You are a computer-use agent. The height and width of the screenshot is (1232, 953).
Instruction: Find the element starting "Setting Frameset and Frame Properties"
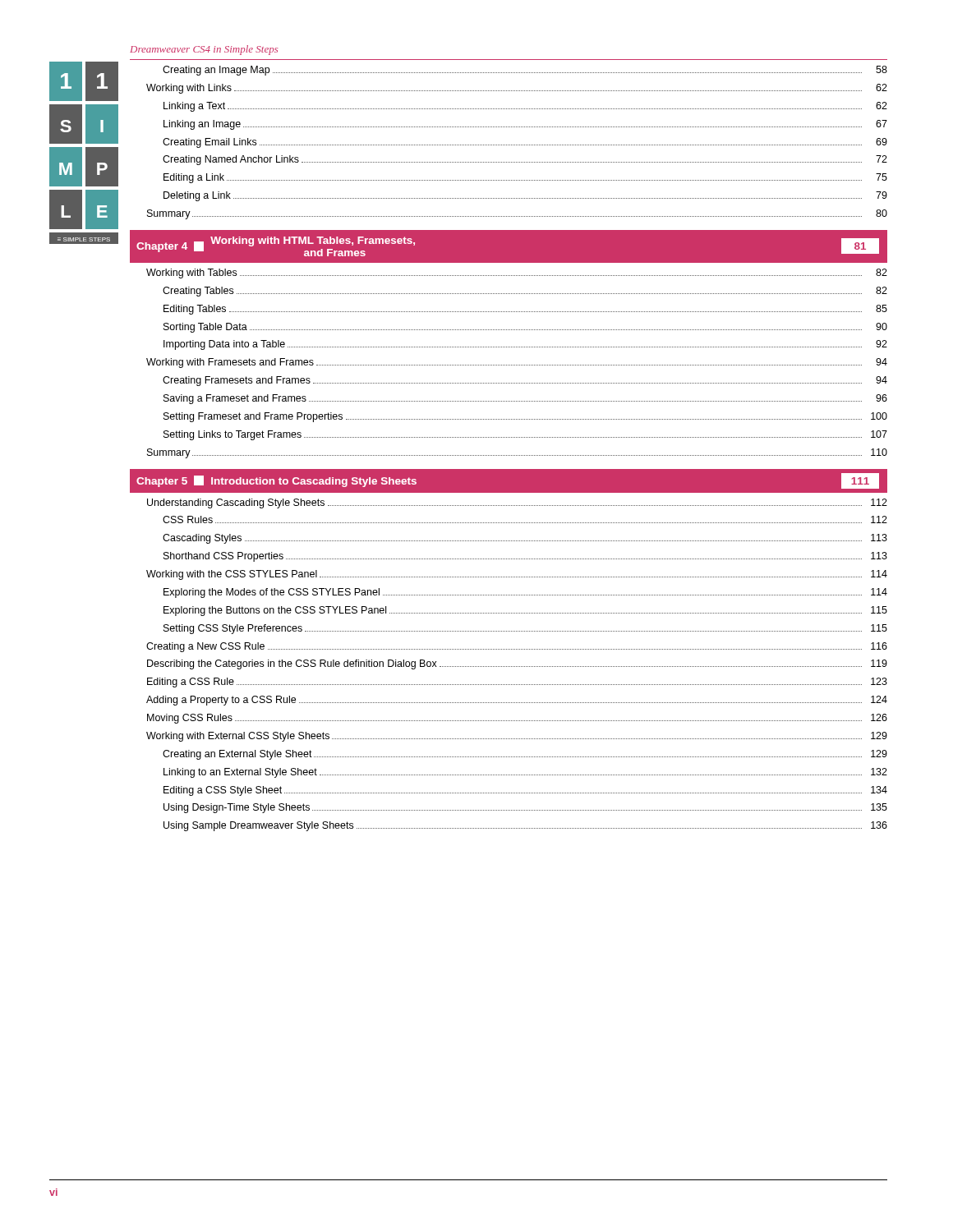[525, 417]
